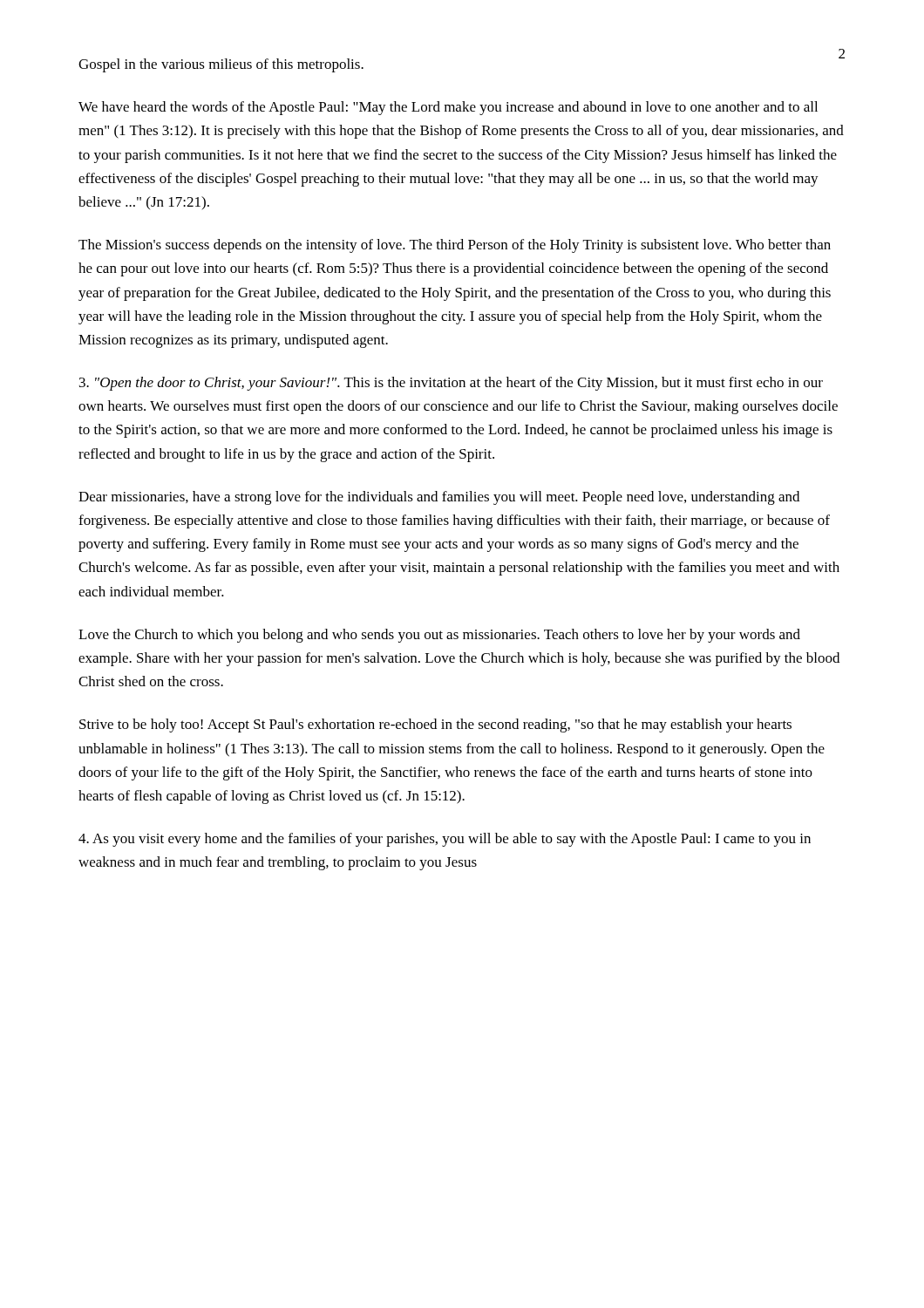924x1308 pixels.
Task: Select the text block that says "We have heard the words of the Apostle"
Action: (461, 154)
